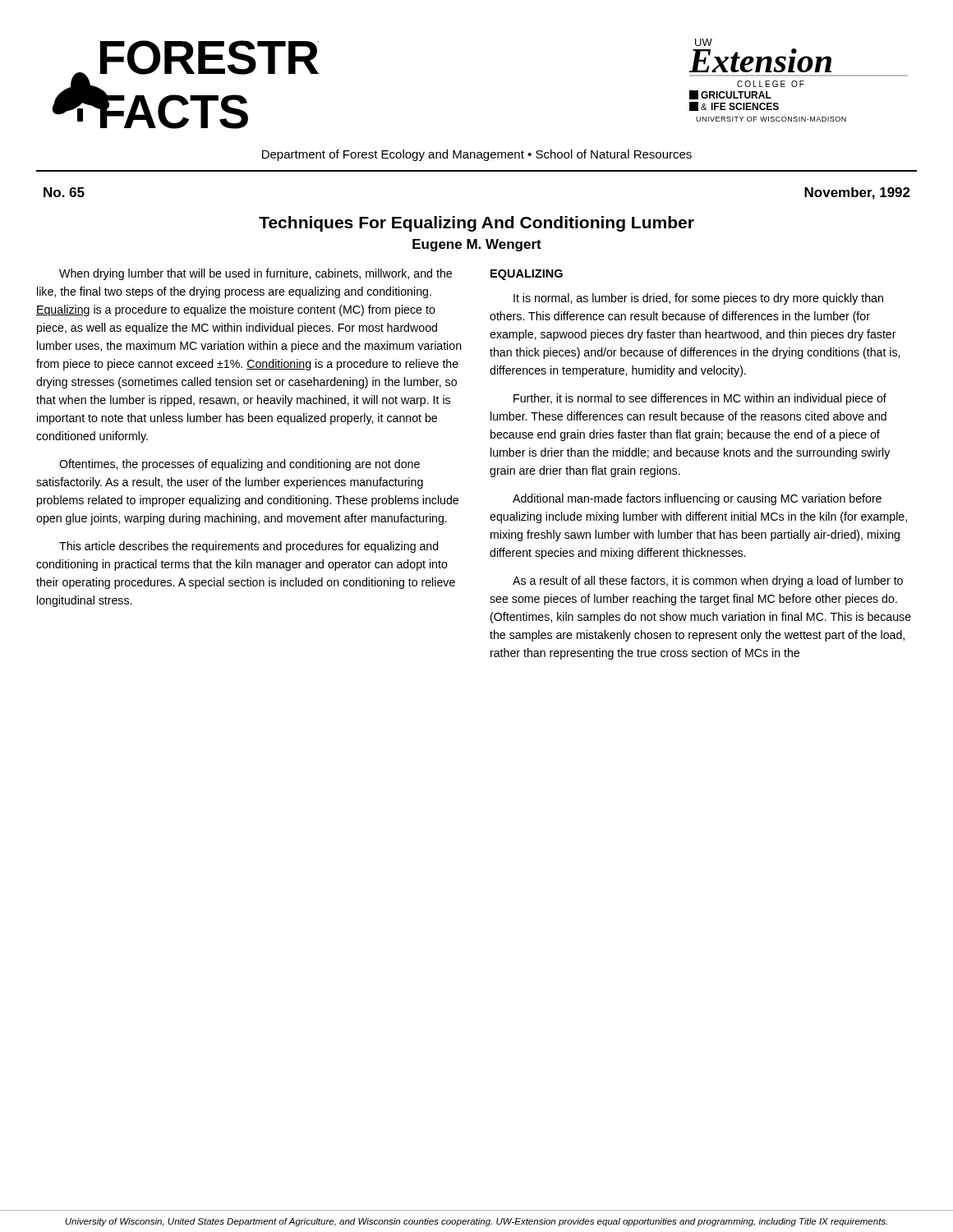This screenshot has width=953, height=1232.
Task: Point to the block beginning "Additional man-made factors influencing or causing MC variation"
Action: [699, 526]
